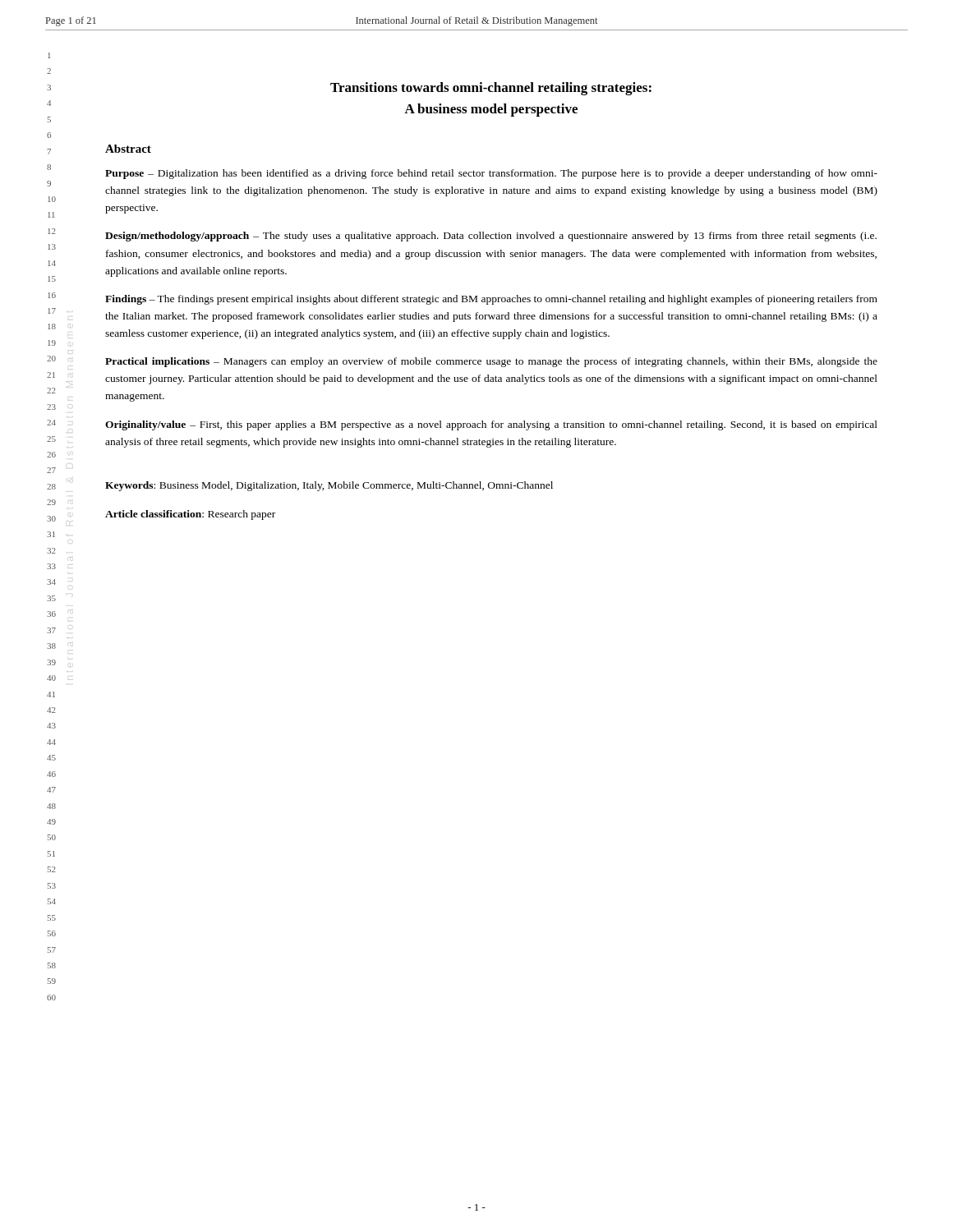This screenshot has width=953, height=1232.
Task: Point to the block starting "Practical implications – Managers can employ an overview"
Action: coord(491,378)
